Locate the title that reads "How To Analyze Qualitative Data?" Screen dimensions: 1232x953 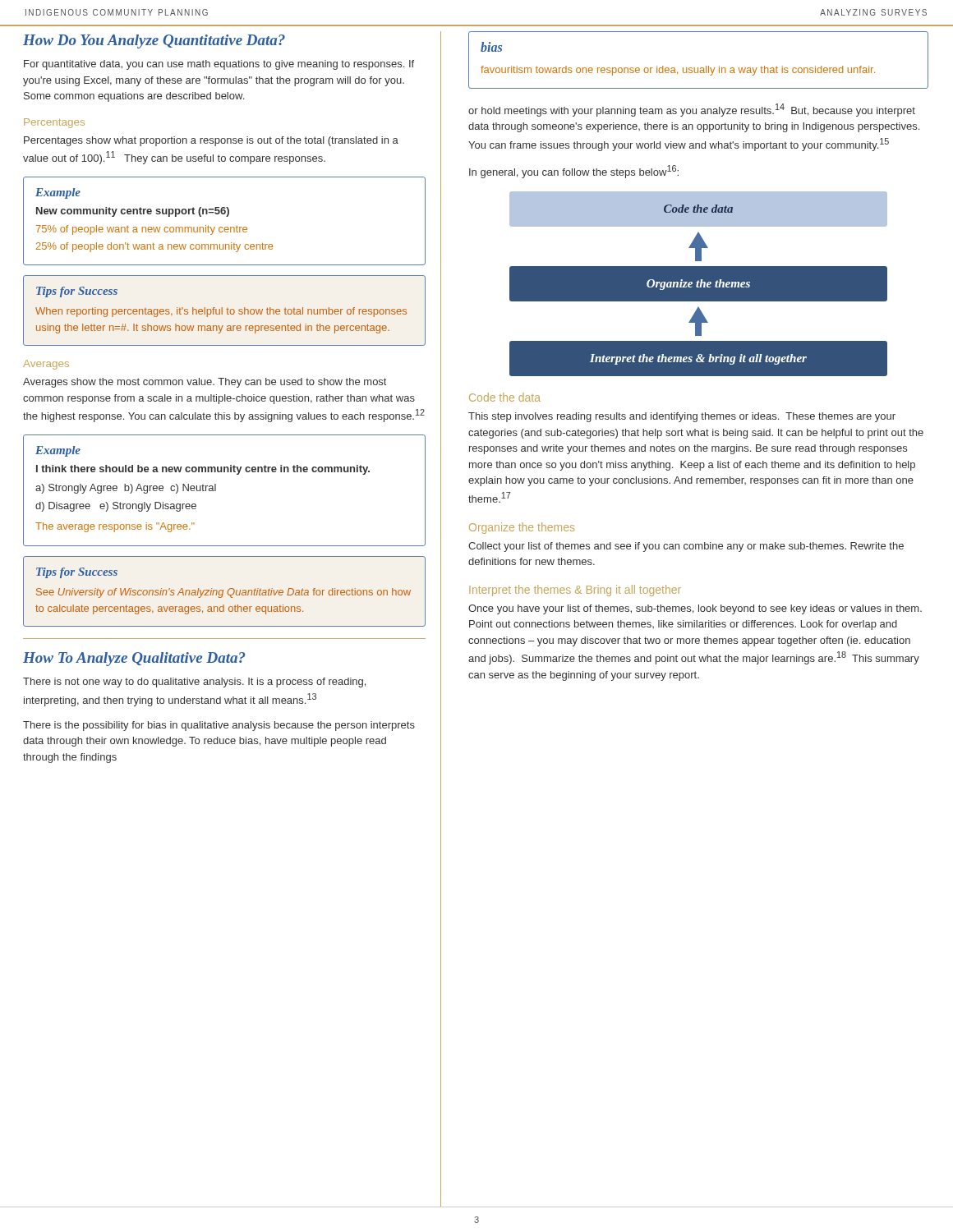pos(224,658)
